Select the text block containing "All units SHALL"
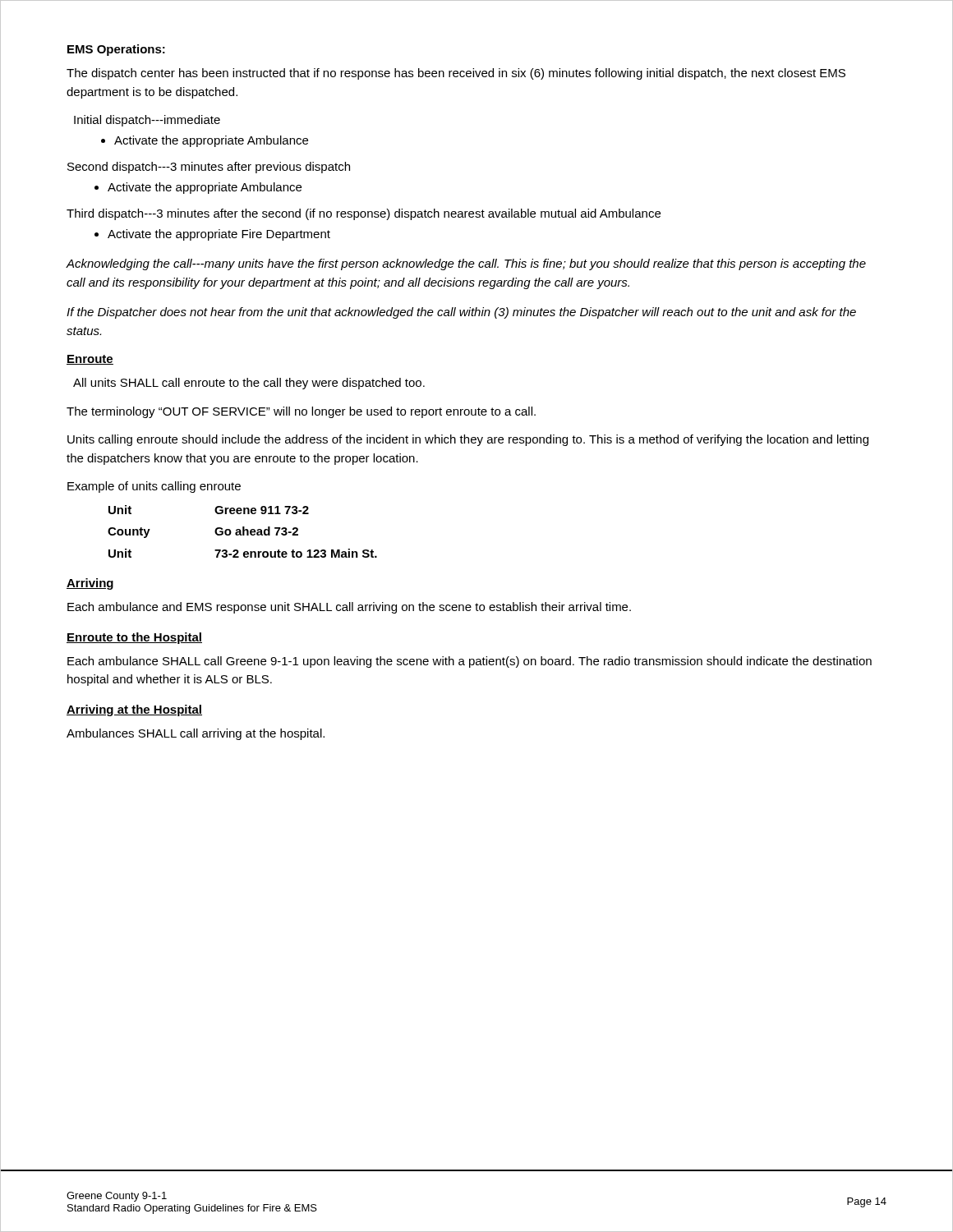This screenshot has height=1232, width=953. click(x=249, y=384)
